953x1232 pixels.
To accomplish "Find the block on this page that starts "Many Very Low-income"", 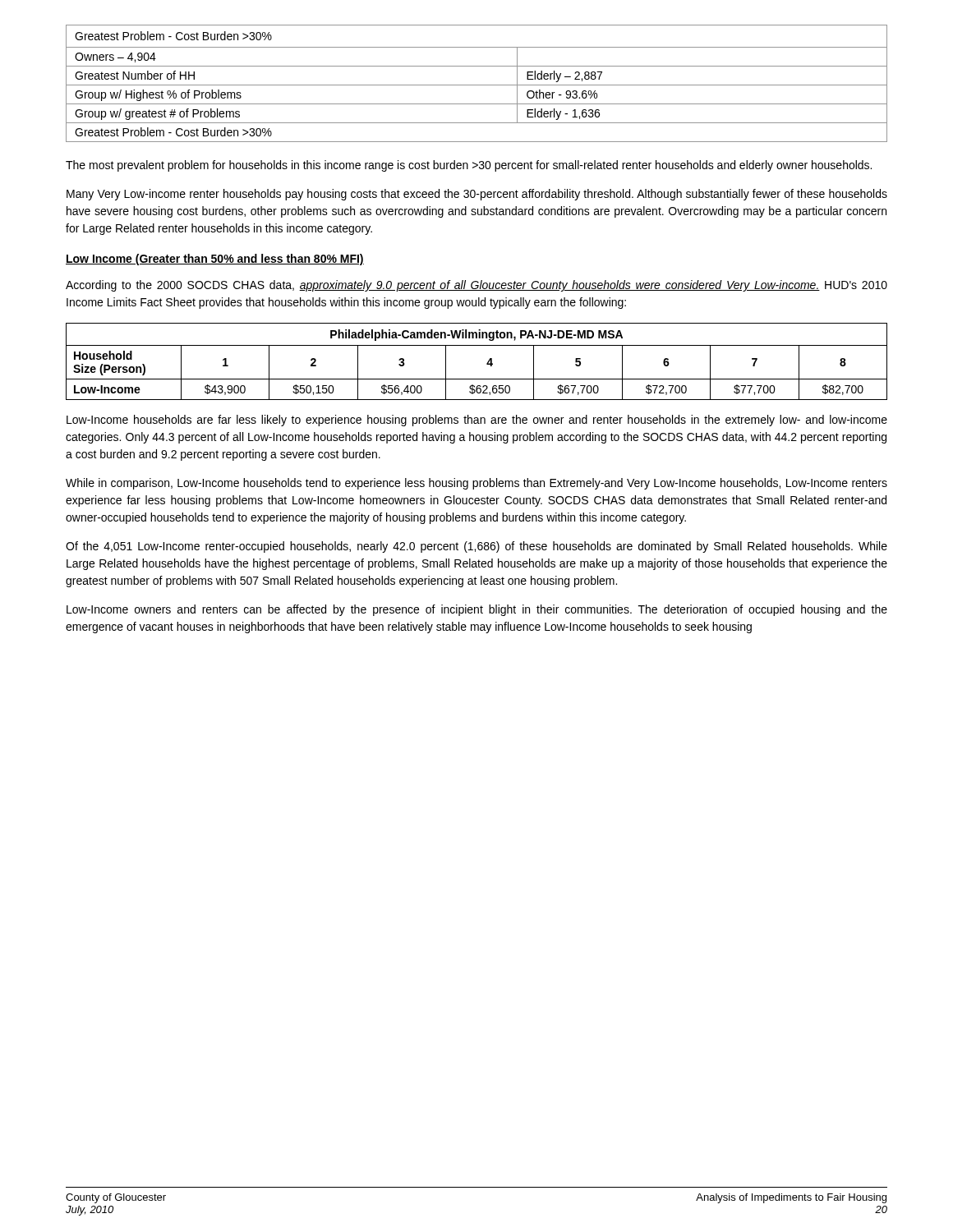I will [476, 212].
